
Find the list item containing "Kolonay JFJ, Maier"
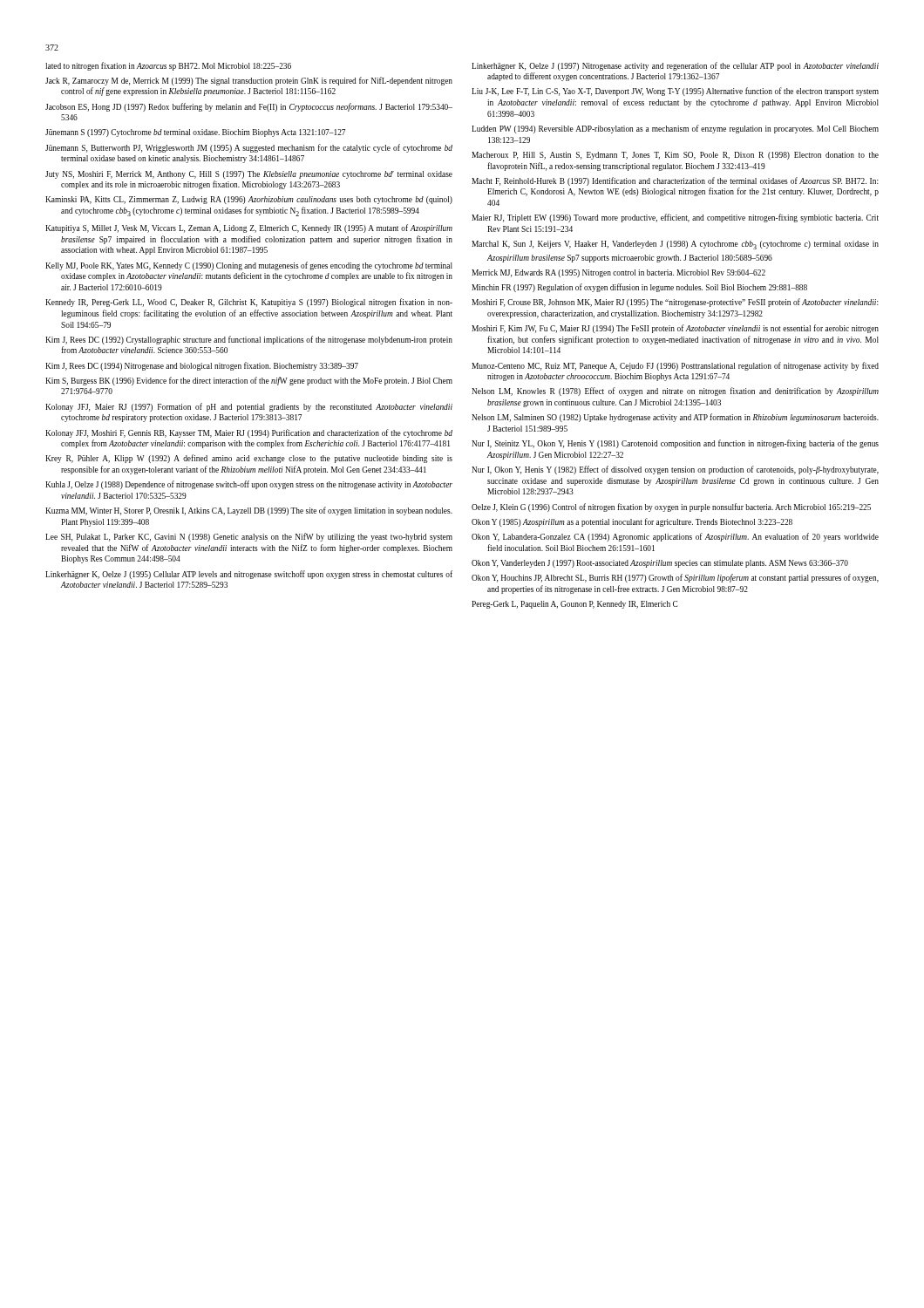click(x=249, y=412)
